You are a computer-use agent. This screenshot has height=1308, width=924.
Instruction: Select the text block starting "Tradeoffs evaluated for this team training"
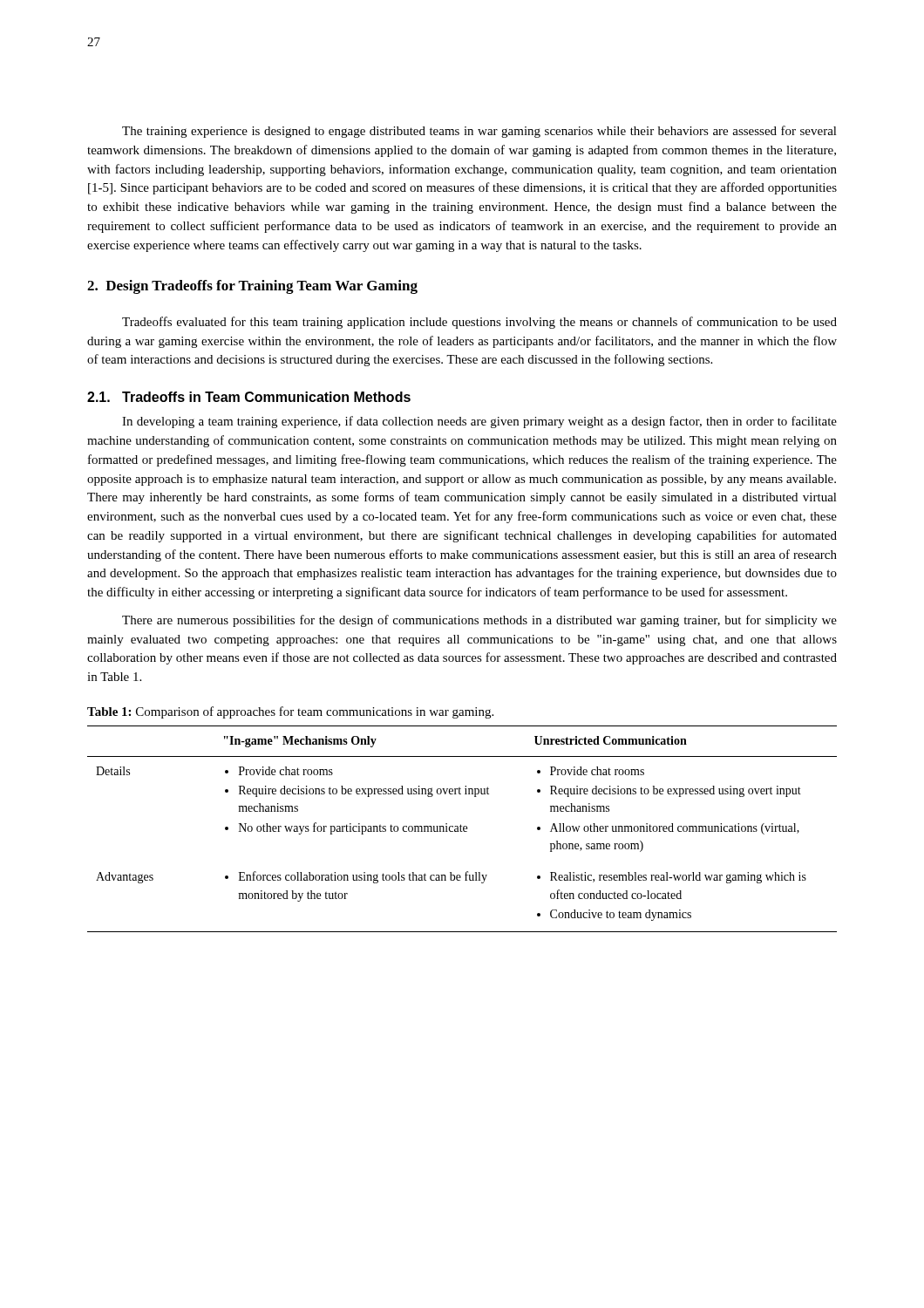coord(462,341)
